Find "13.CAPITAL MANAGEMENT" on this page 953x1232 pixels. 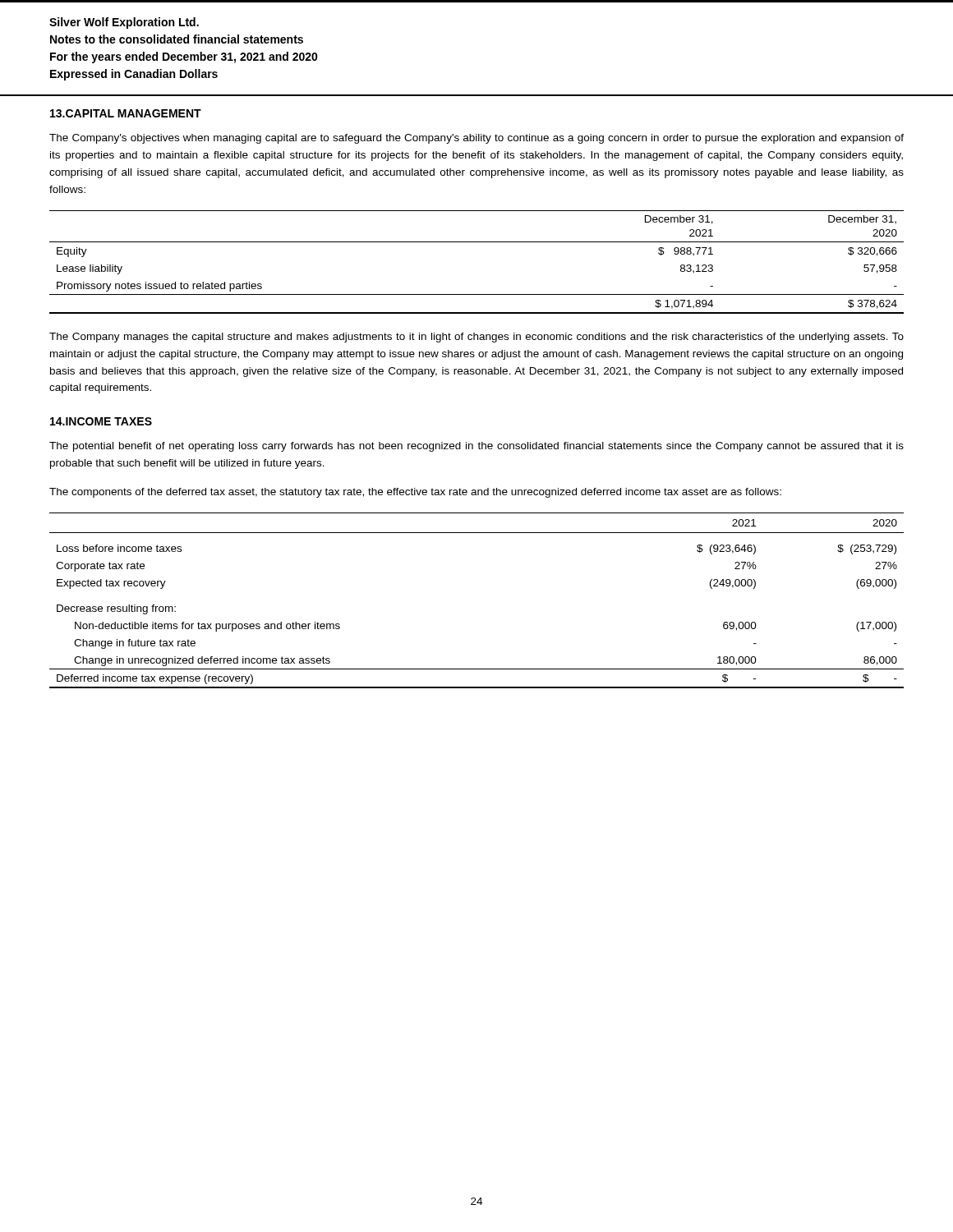point(125,113)
